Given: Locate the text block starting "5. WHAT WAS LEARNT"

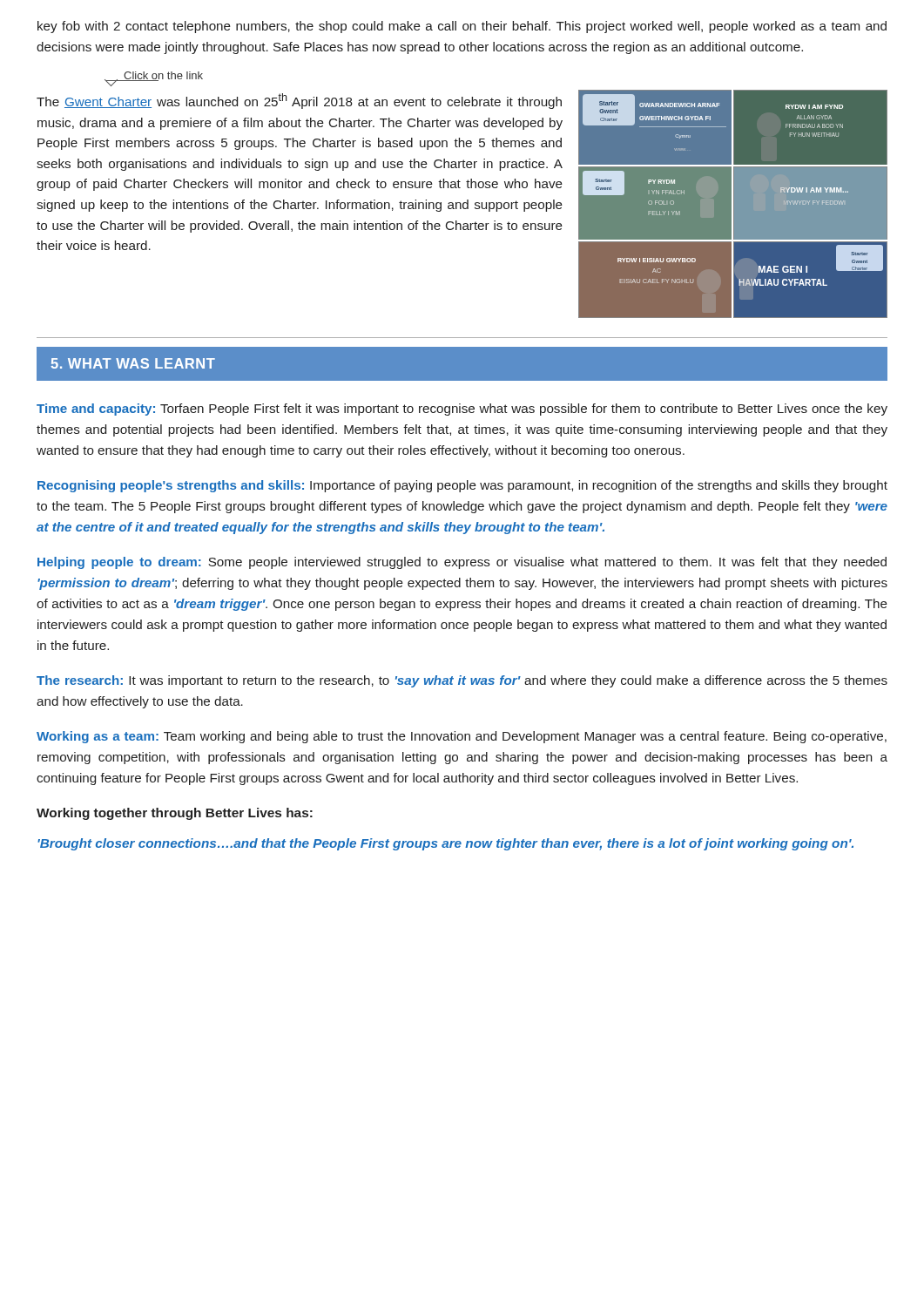Looking at the screenshot, I should [x=133, y=363].
